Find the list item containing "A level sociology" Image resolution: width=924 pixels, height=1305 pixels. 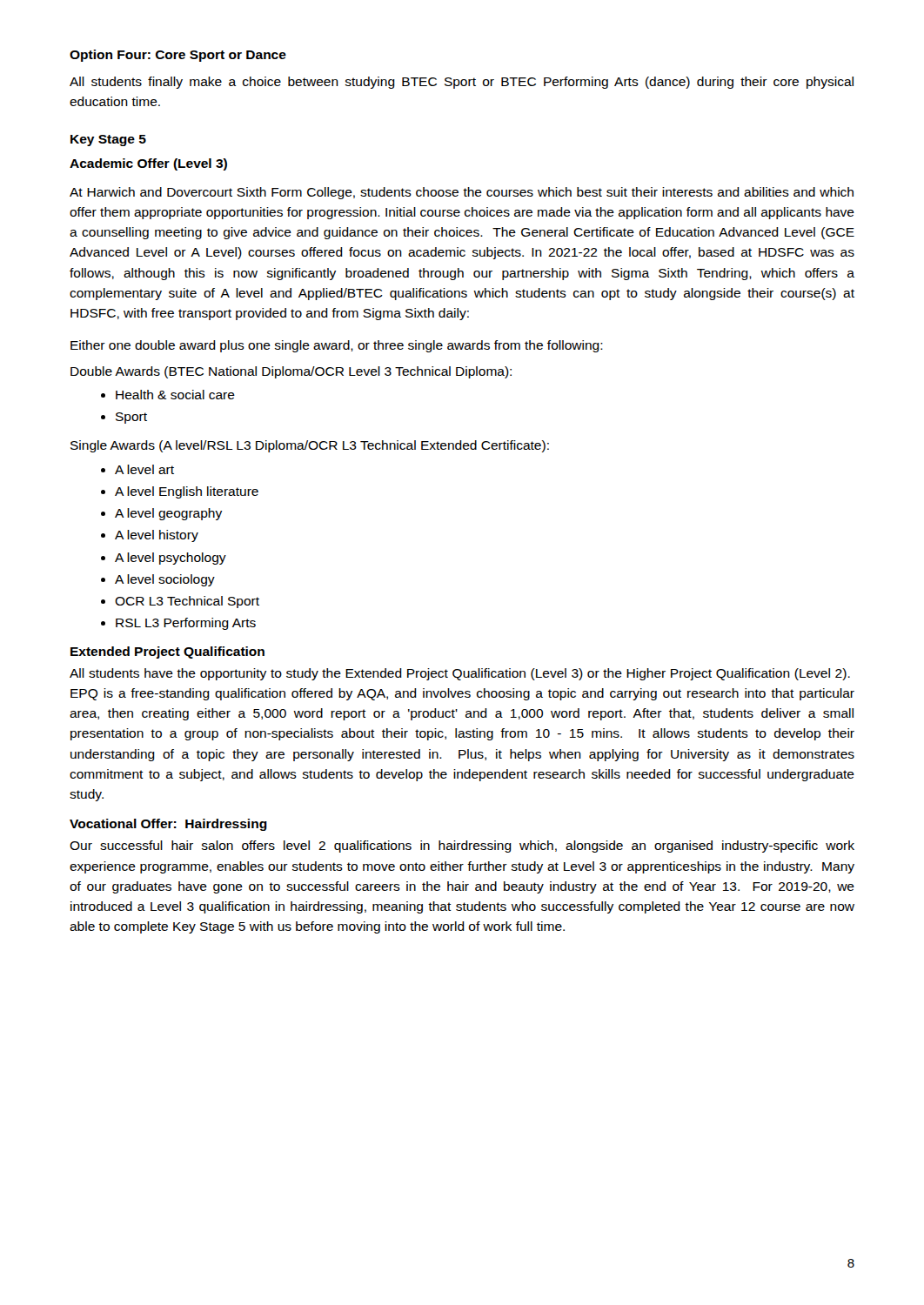coord(158,580)
